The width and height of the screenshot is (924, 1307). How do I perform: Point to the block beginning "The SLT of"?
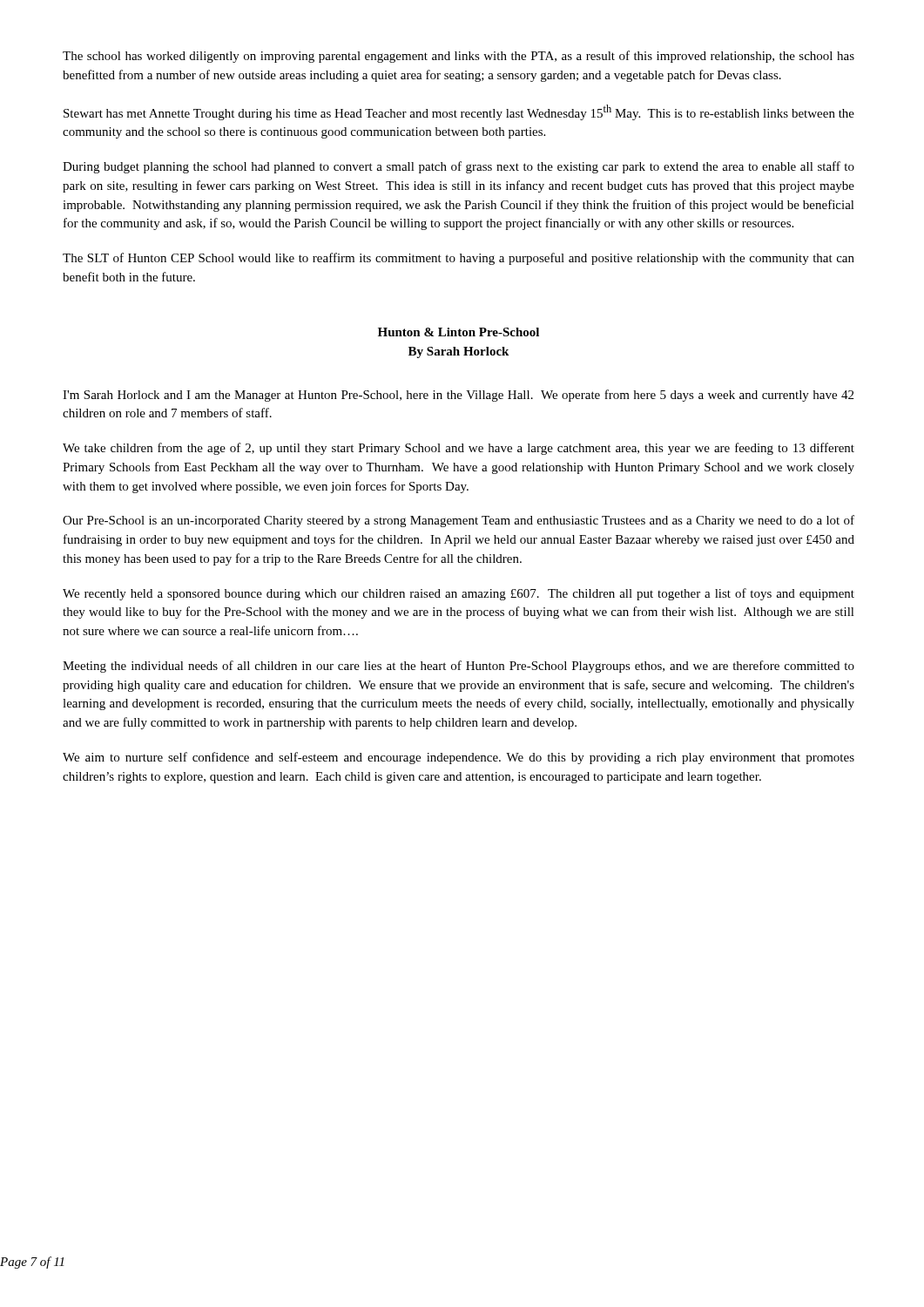[x=459, y=268]
